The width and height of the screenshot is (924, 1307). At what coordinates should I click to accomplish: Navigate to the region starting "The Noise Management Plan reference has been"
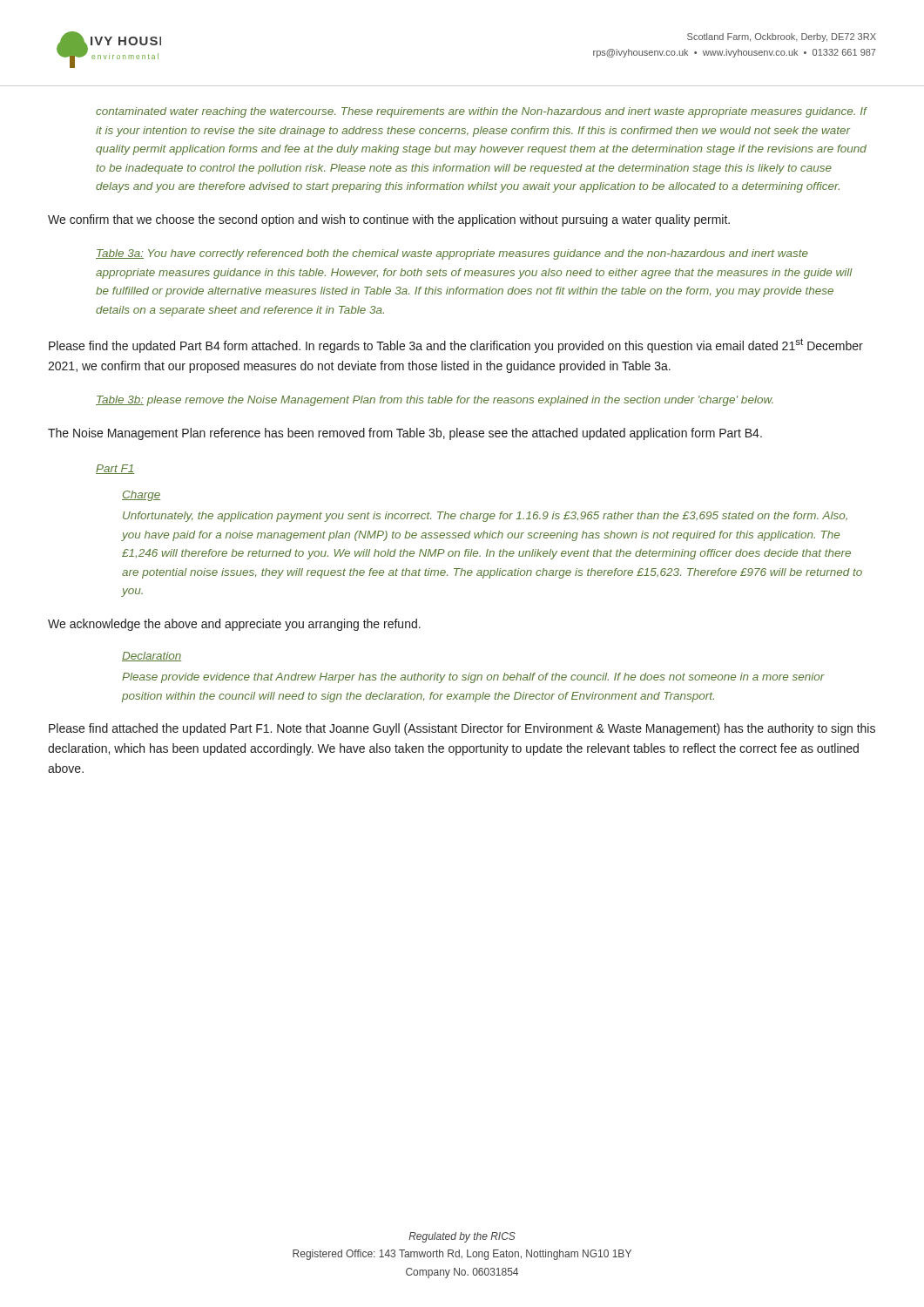tap(405, 433)
